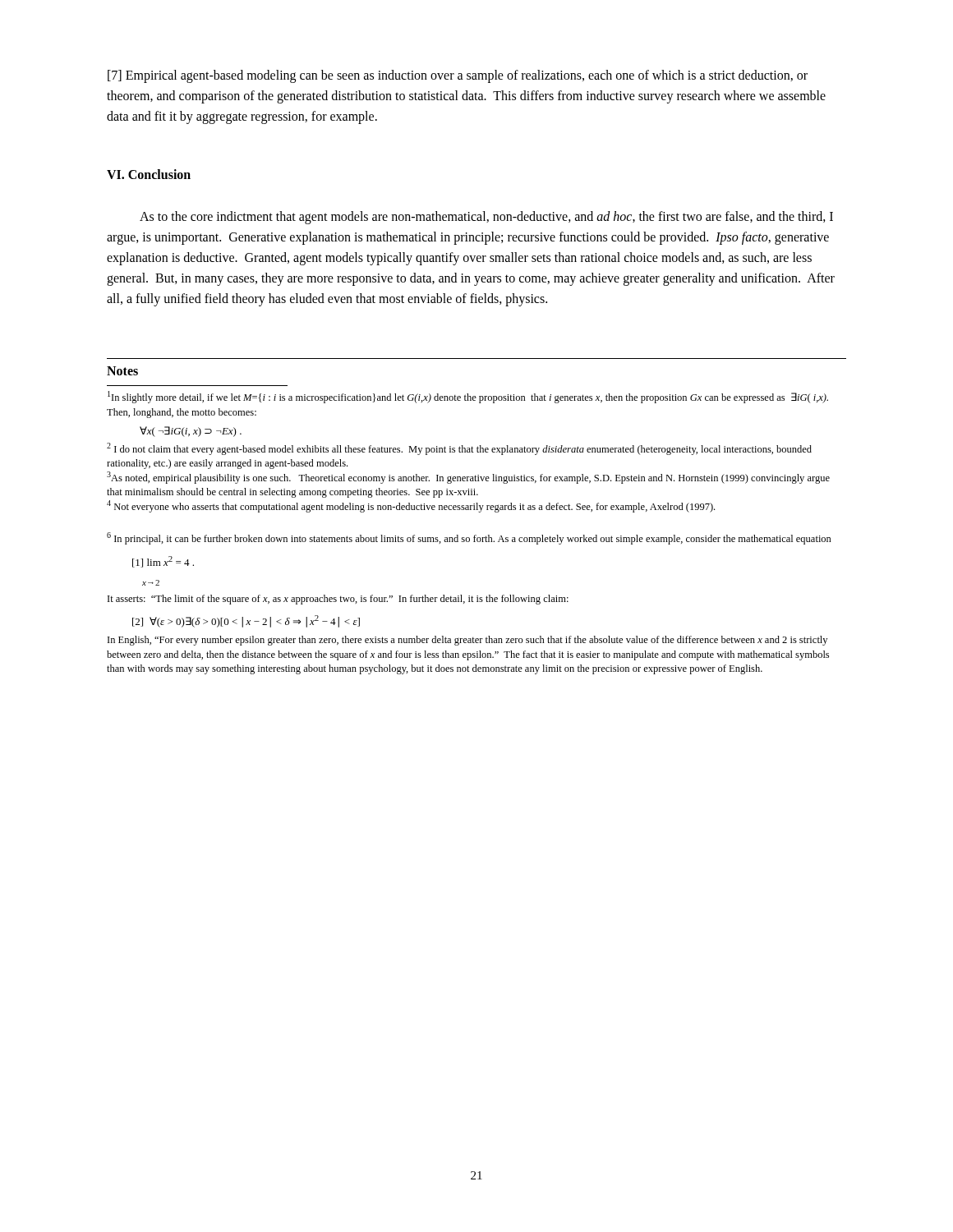Screen dimensions: 1232x953
Task: Locate the text block starting "[1] lim x2 ="
Action: [163, 570]
